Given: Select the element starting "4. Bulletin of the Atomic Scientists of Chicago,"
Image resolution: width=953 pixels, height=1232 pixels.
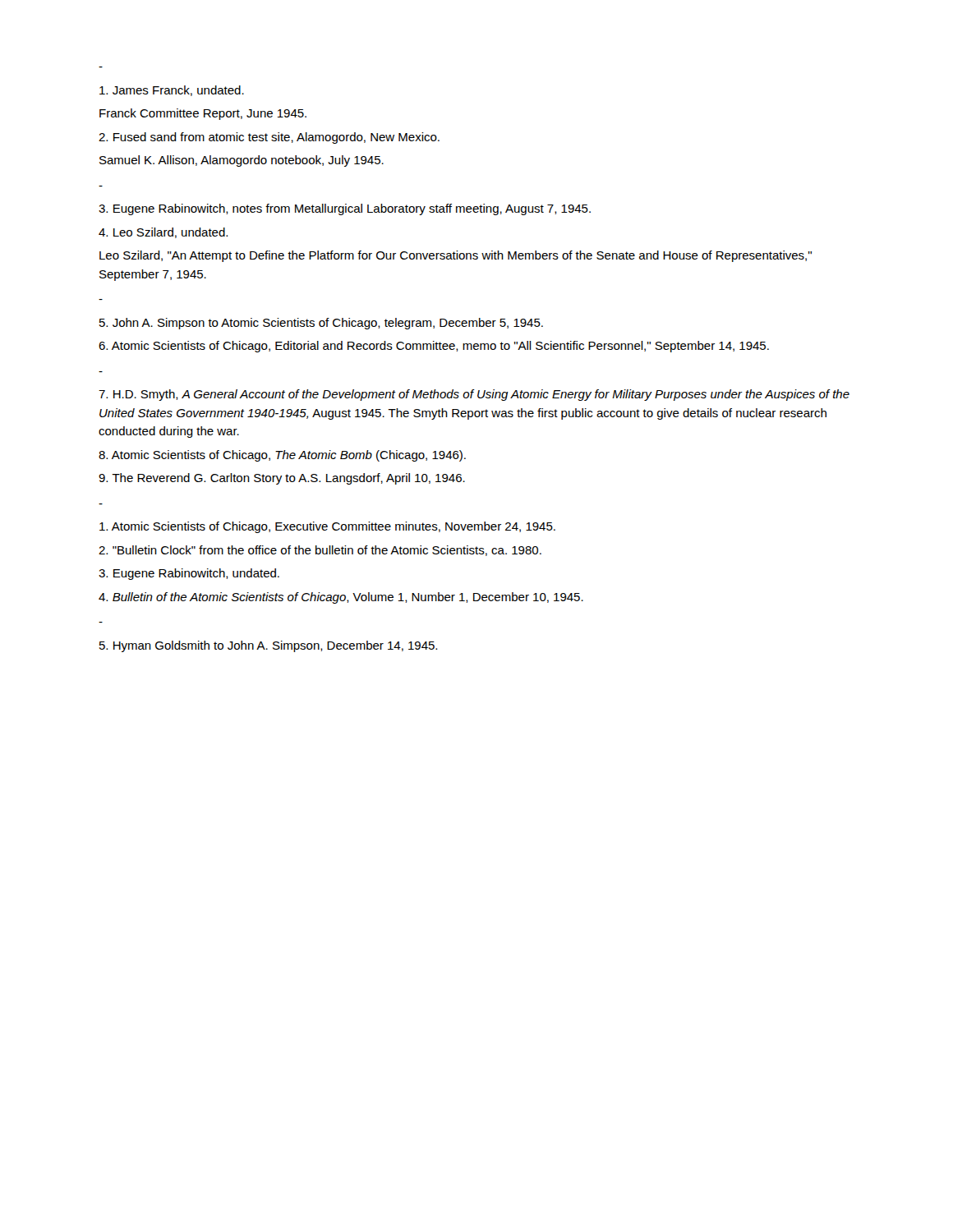Looking at the screenshot, I should click(341, 596).
